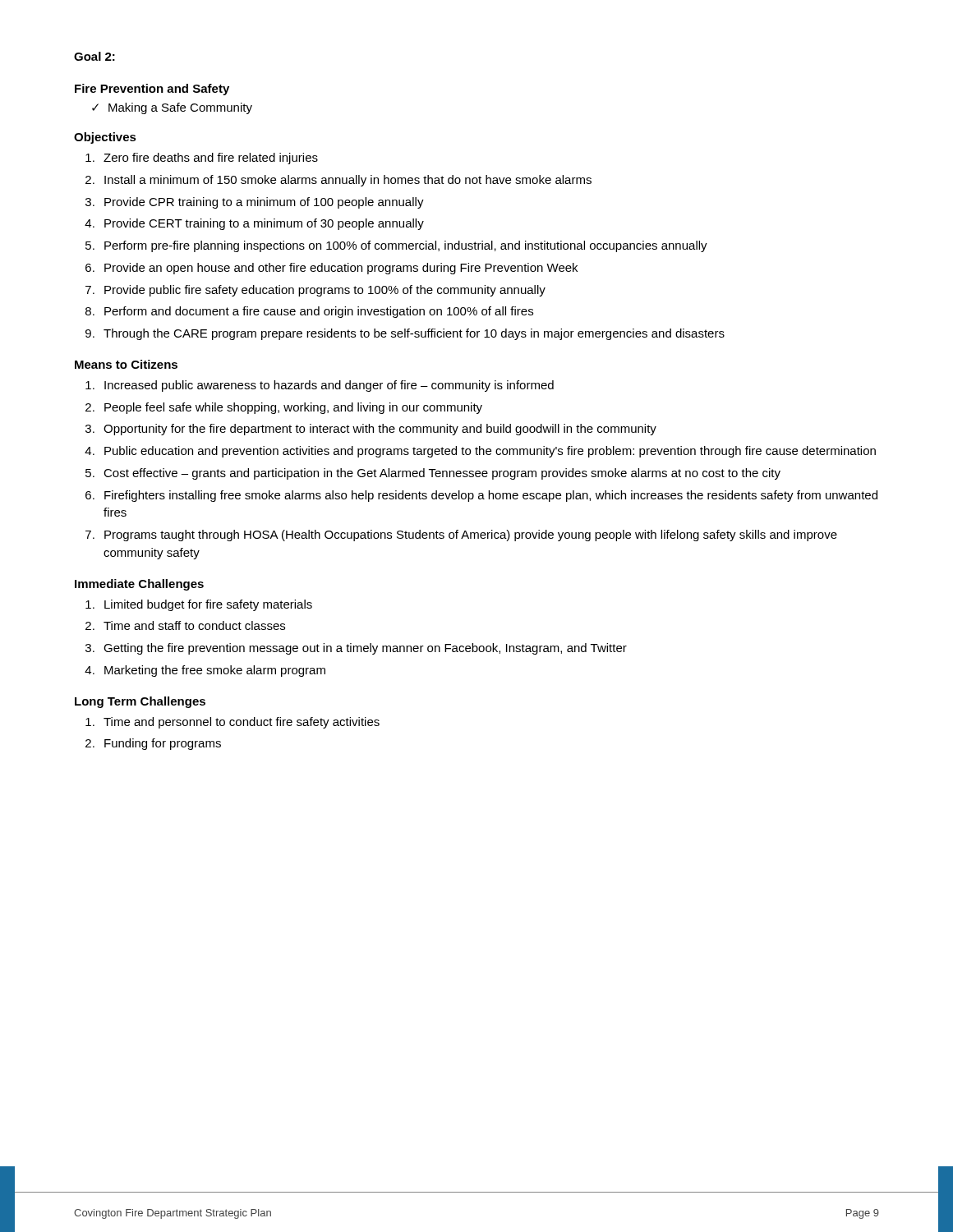Image resolution: width=953 pixels, height=1232 pixels.
Task: Click on the element starting "Provide CERT training"
Action: coord(264,223)
